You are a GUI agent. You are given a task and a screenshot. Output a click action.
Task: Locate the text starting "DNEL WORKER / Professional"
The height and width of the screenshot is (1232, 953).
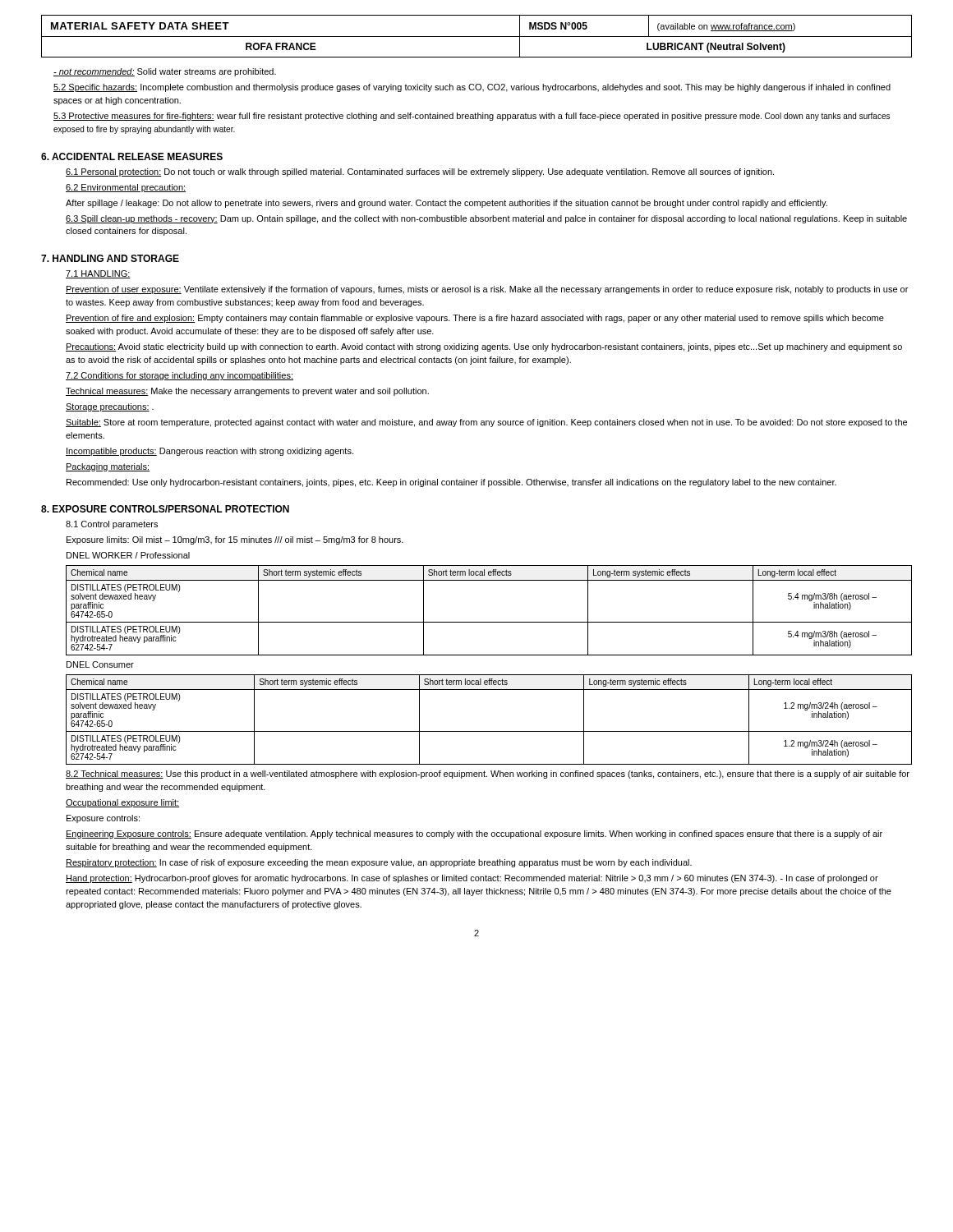point(489,556)
